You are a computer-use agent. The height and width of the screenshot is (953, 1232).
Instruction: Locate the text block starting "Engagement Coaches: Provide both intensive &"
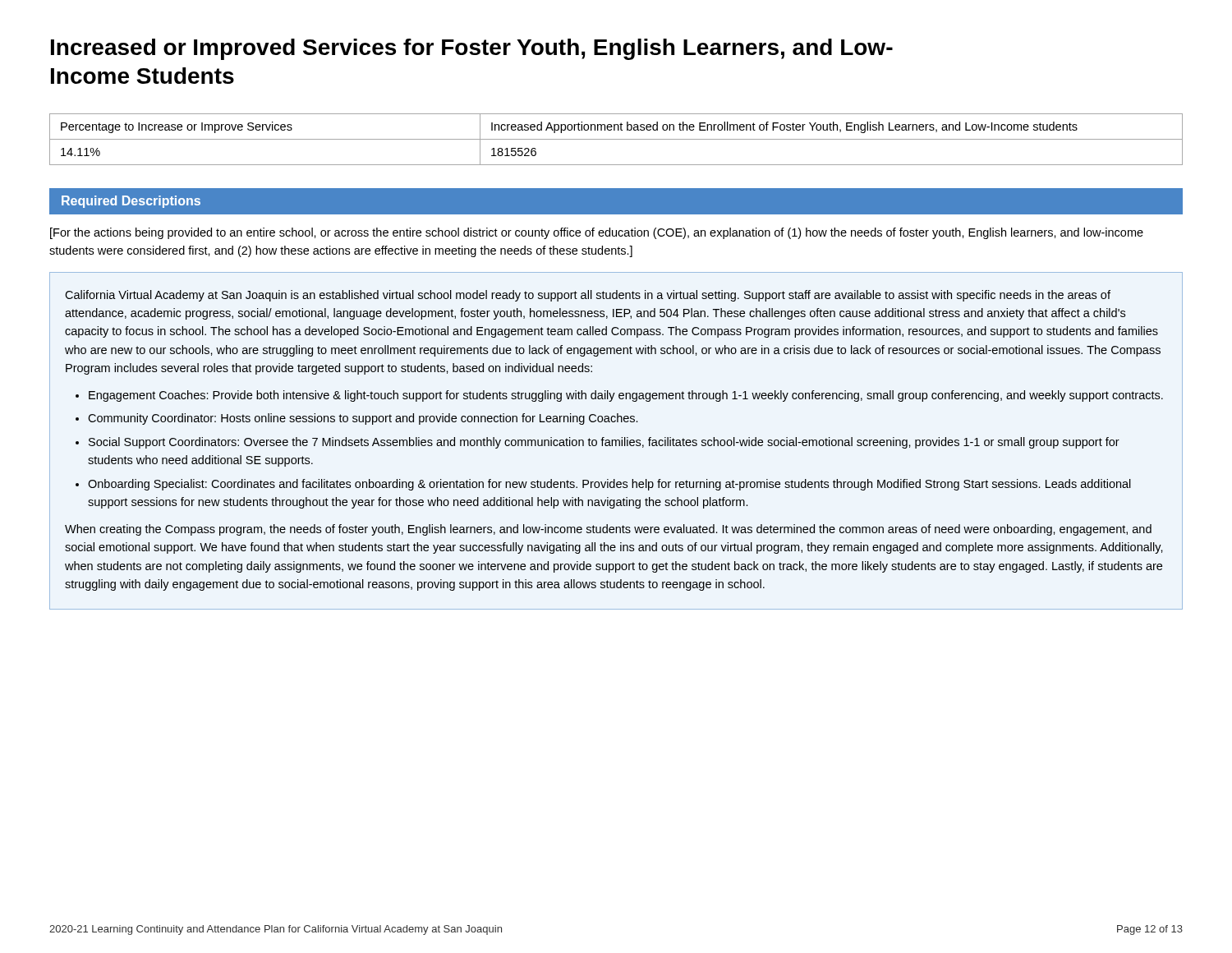(x=626, y=395)
